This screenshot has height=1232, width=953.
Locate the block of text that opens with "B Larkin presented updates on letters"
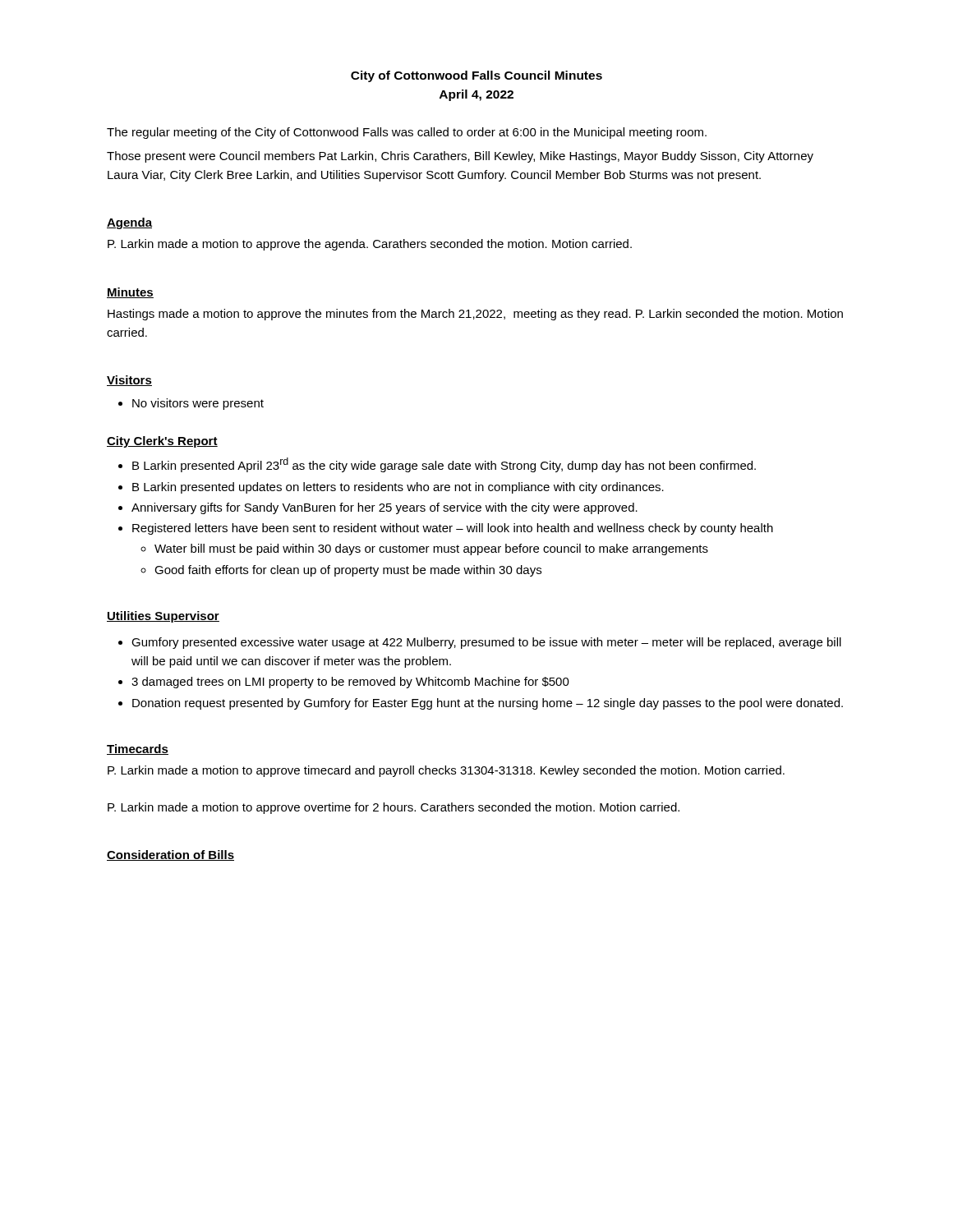398,486
